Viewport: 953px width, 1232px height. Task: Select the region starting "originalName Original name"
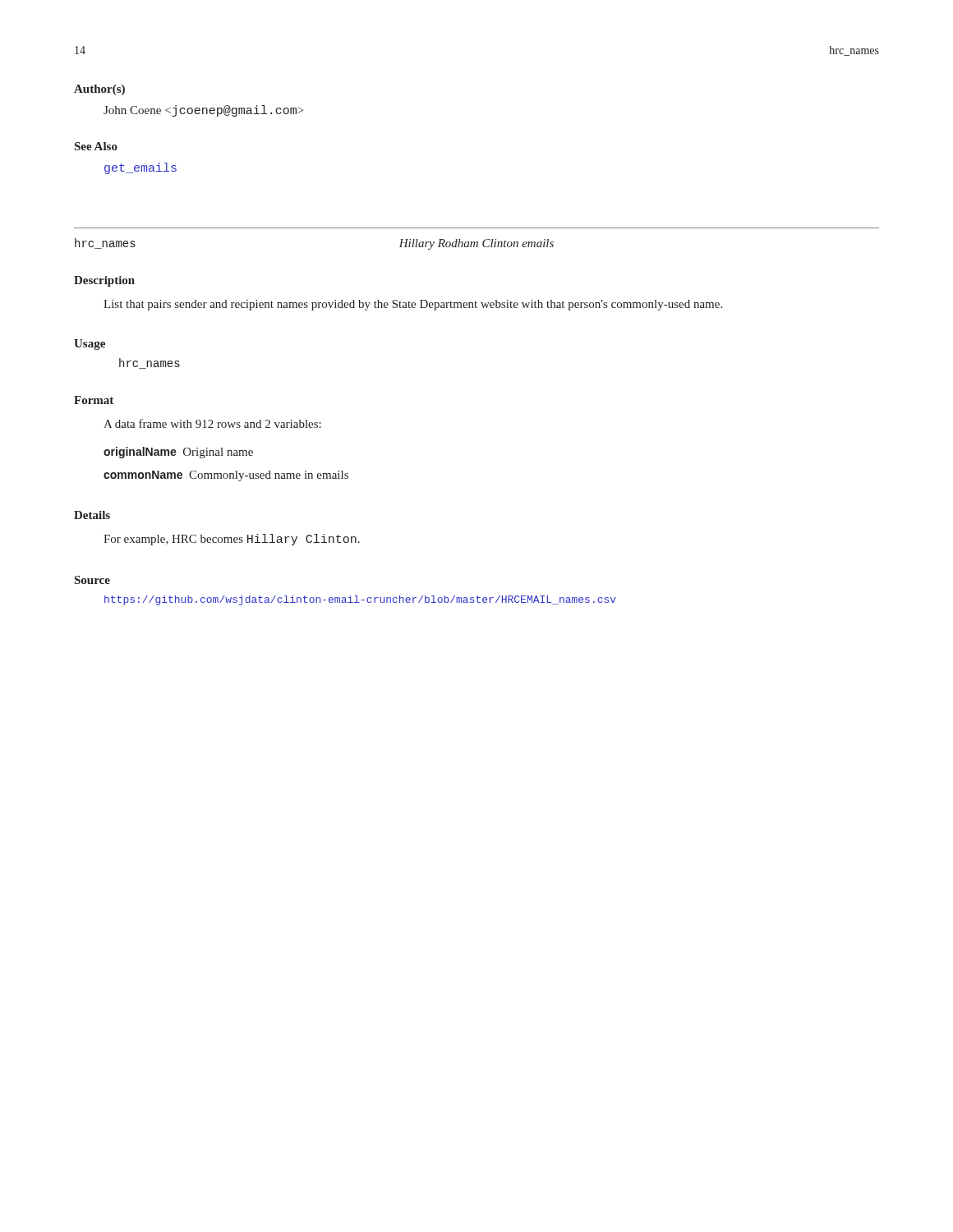(178, 452)
